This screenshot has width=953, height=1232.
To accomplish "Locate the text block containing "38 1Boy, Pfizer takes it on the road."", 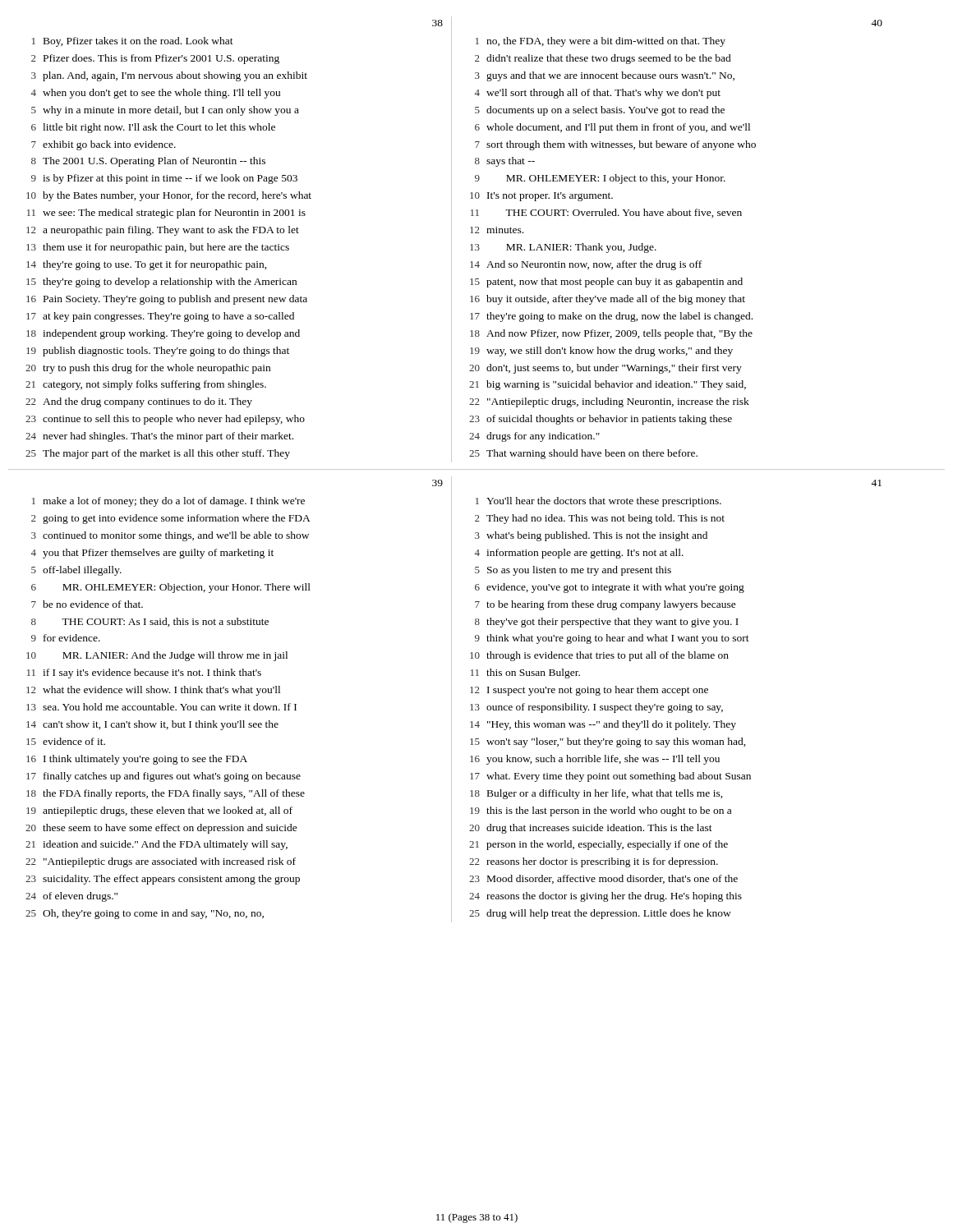I will tap(230, 239).
